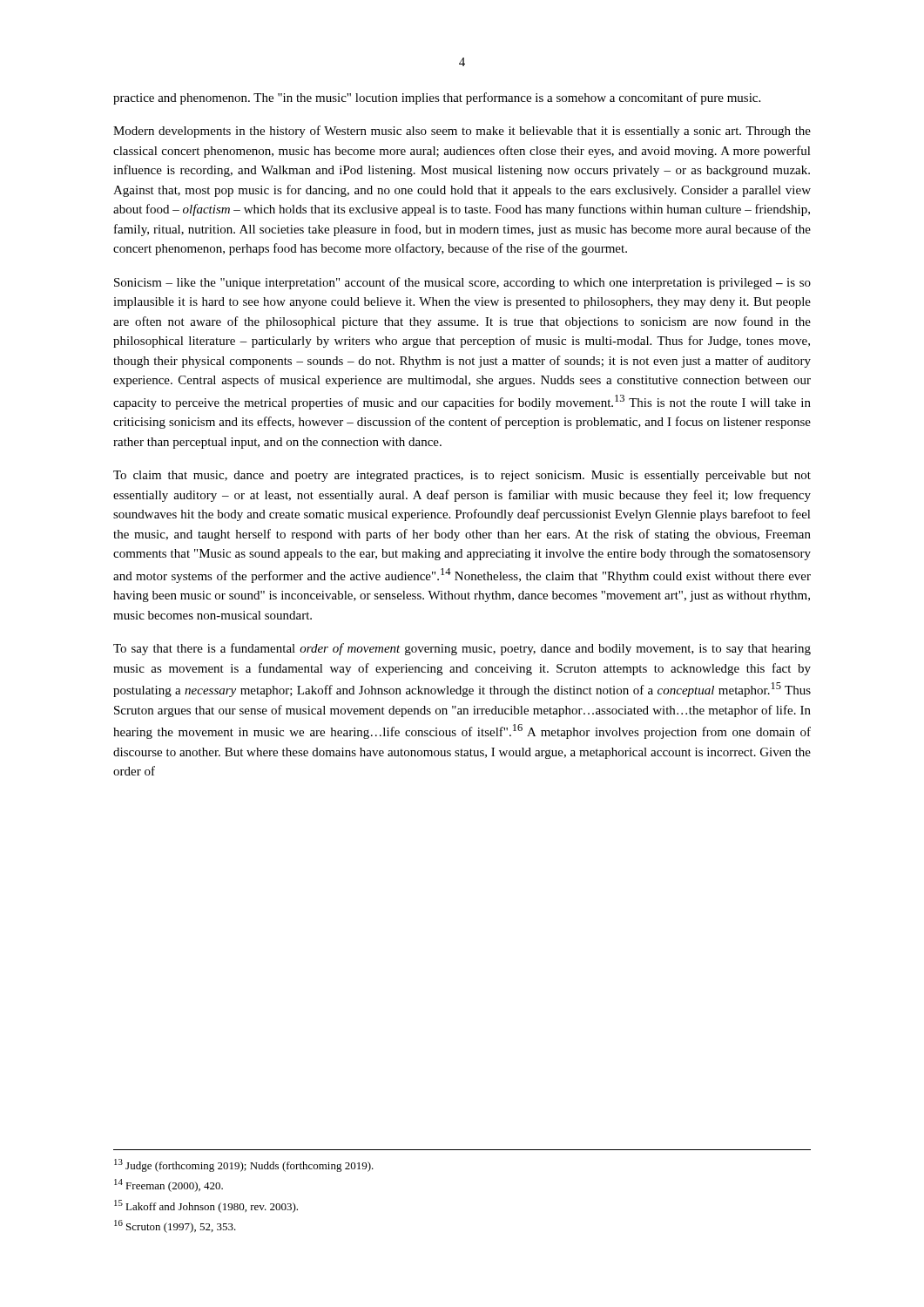The width and height of the screenshot is (924, 1307).
Task: Select the text block starting "14 Freeman (2000), 420."
Action: pos(168,1185)
